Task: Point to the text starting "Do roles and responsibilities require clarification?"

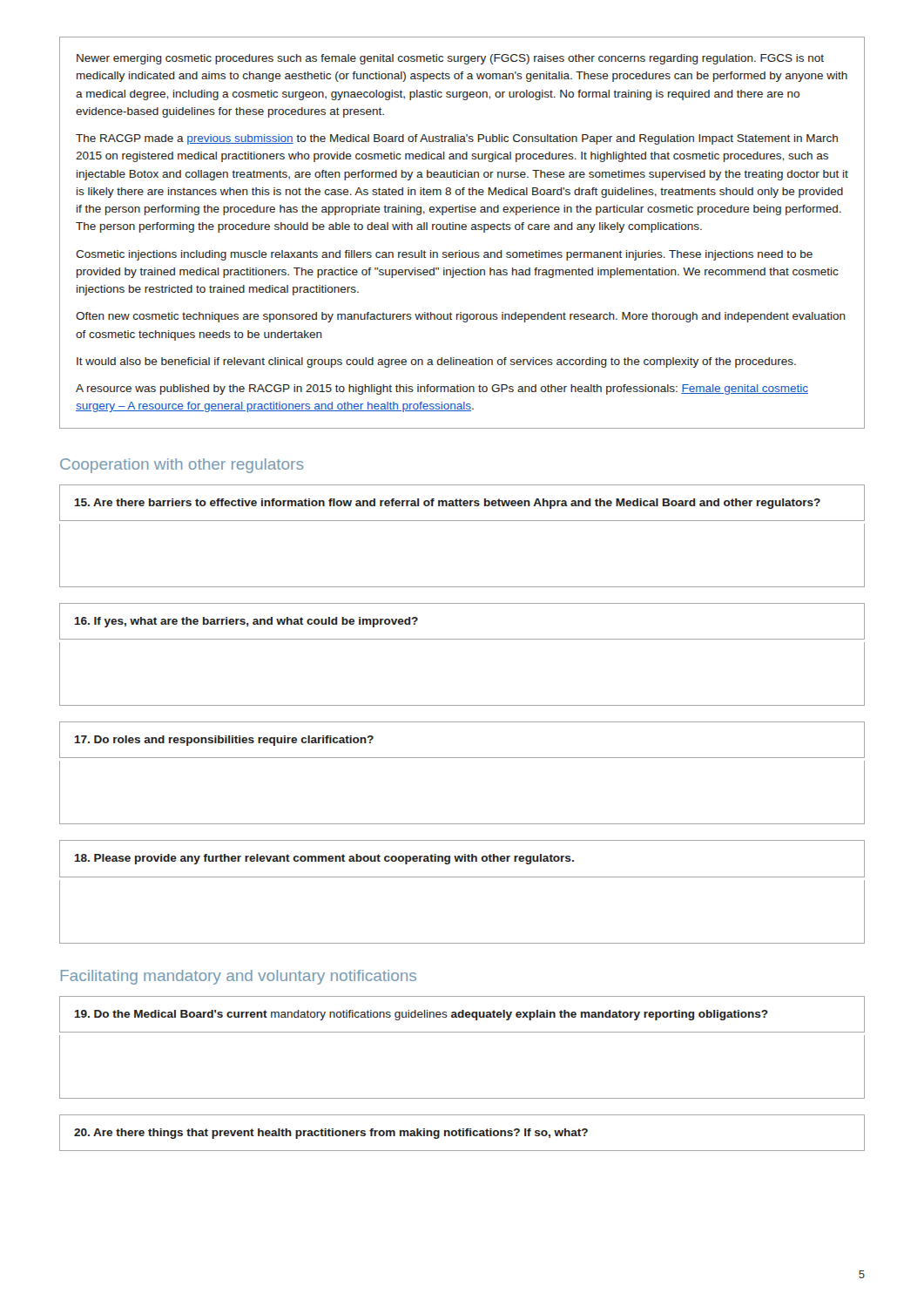Action: click(x=224, y=741)
